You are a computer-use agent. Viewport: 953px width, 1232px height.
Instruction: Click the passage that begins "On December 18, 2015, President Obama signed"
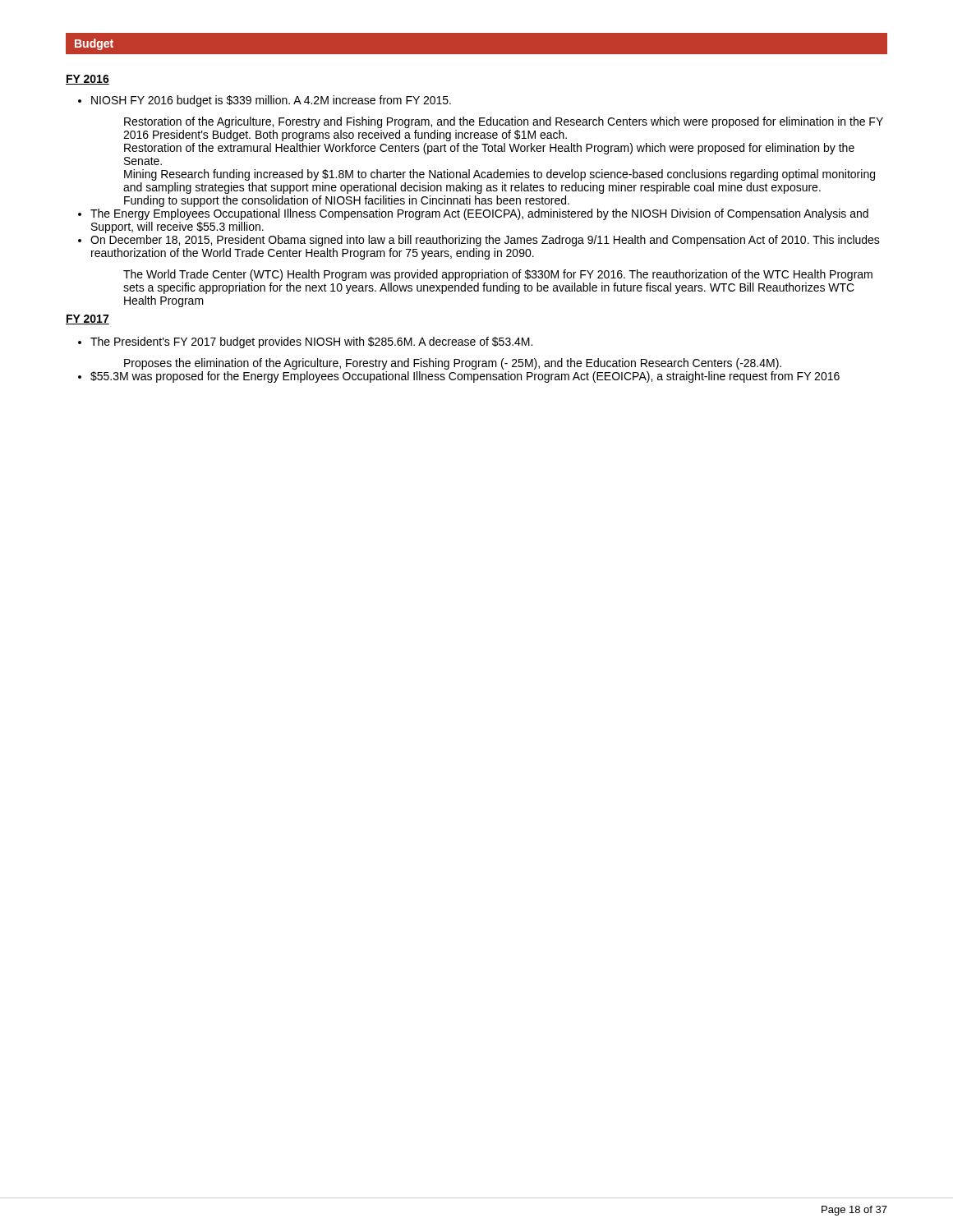489,270
